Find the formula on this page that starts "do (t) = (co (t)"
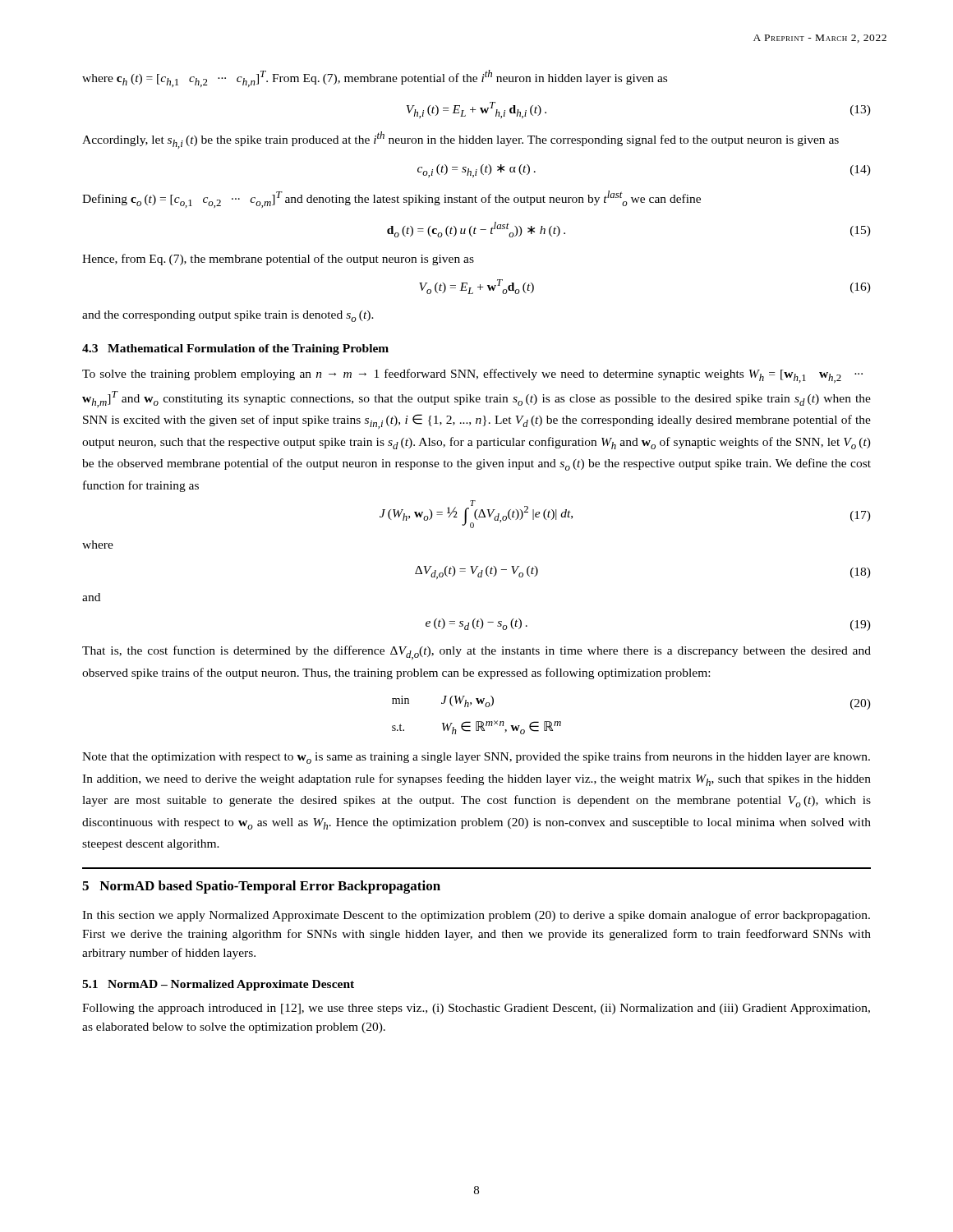This screenshot has width=953, height=1232. click(x=474, y=230)
